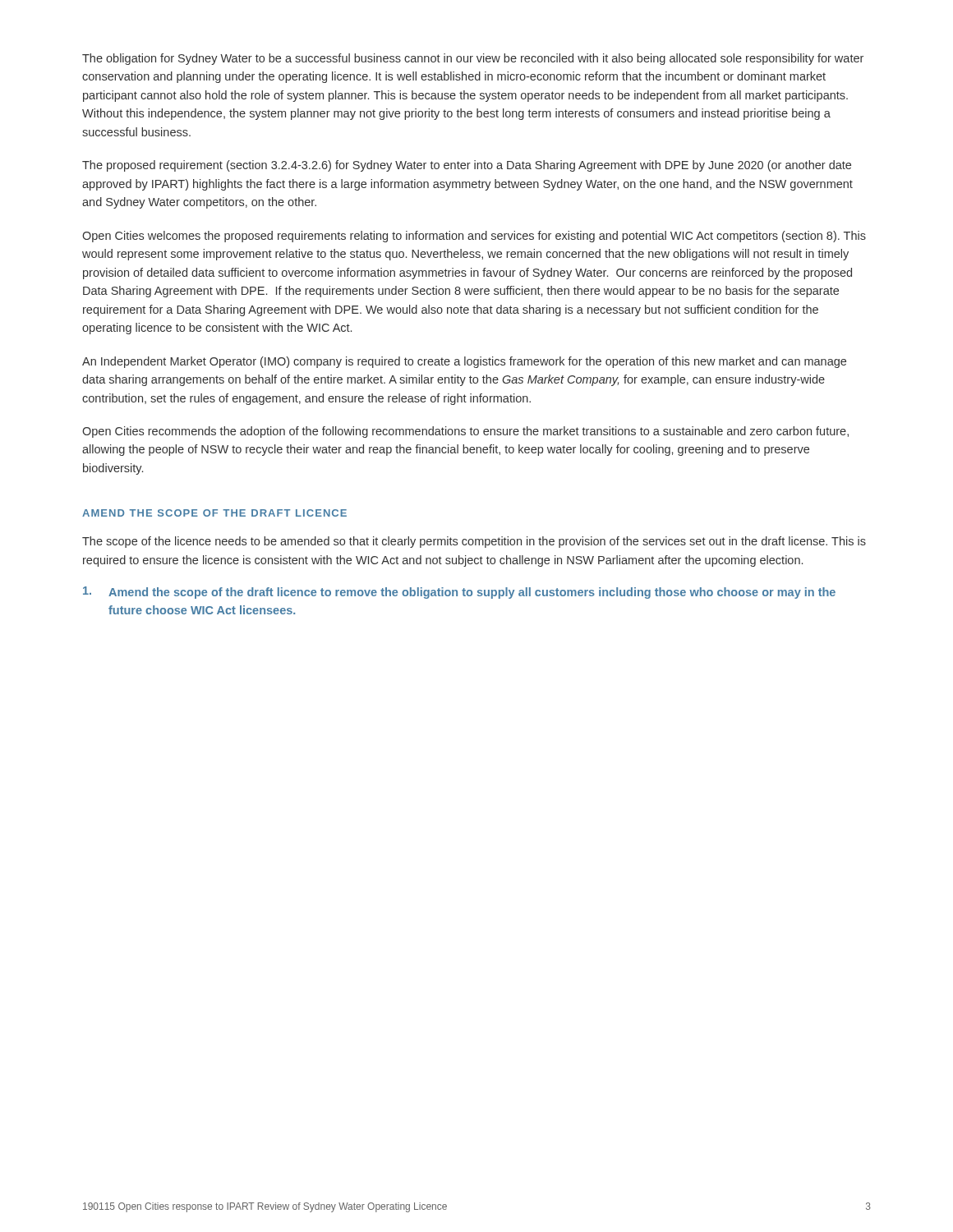953x1232 pixels.
Task: Where is the passage that starts "Amend the scope of the draft licence to"?
Action: [x=476, y=602]
